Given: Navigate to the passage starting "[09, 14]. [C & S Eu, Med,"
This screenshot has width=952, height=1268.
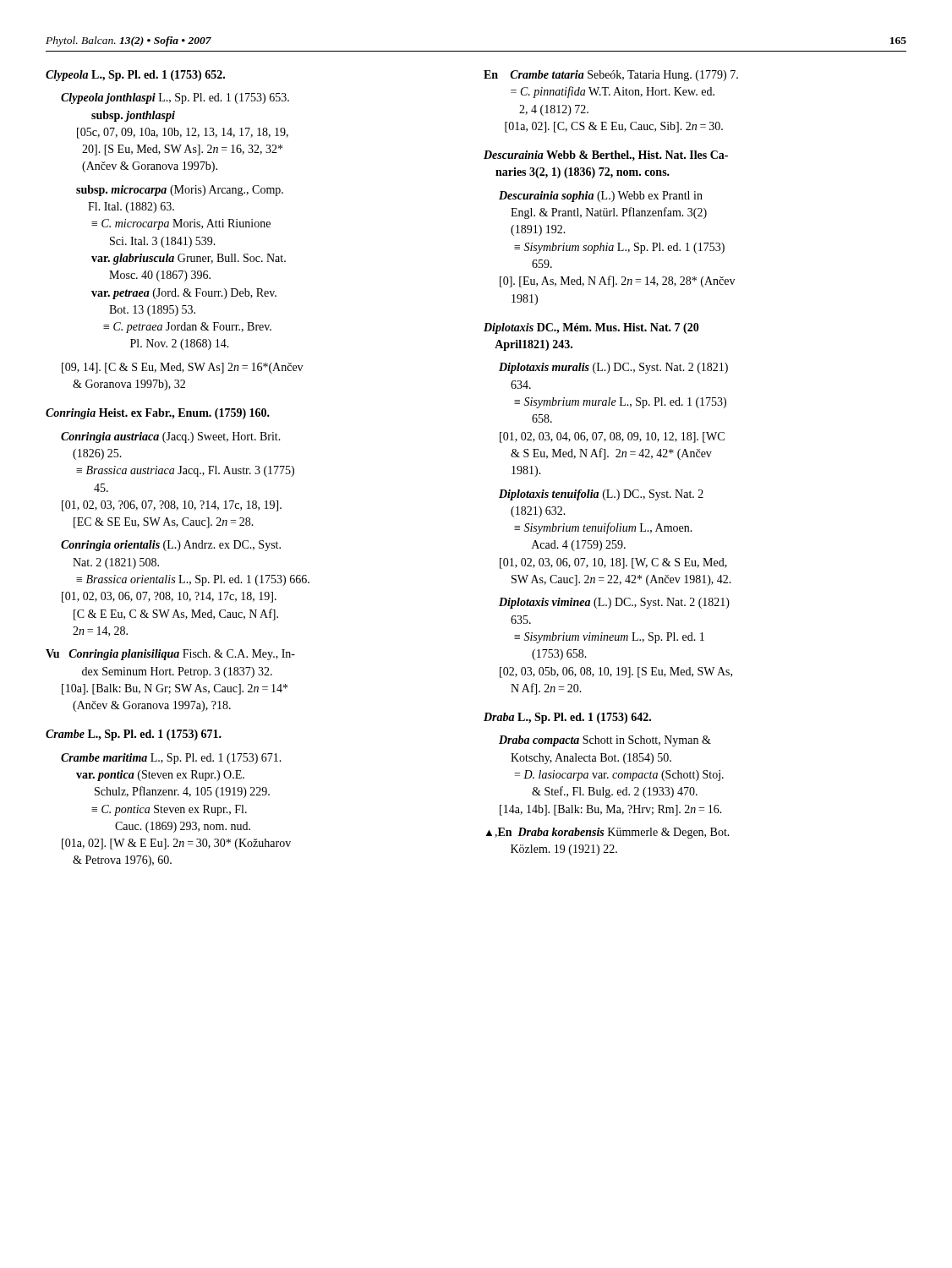Looking at the screenshot, I should (253, 376).
